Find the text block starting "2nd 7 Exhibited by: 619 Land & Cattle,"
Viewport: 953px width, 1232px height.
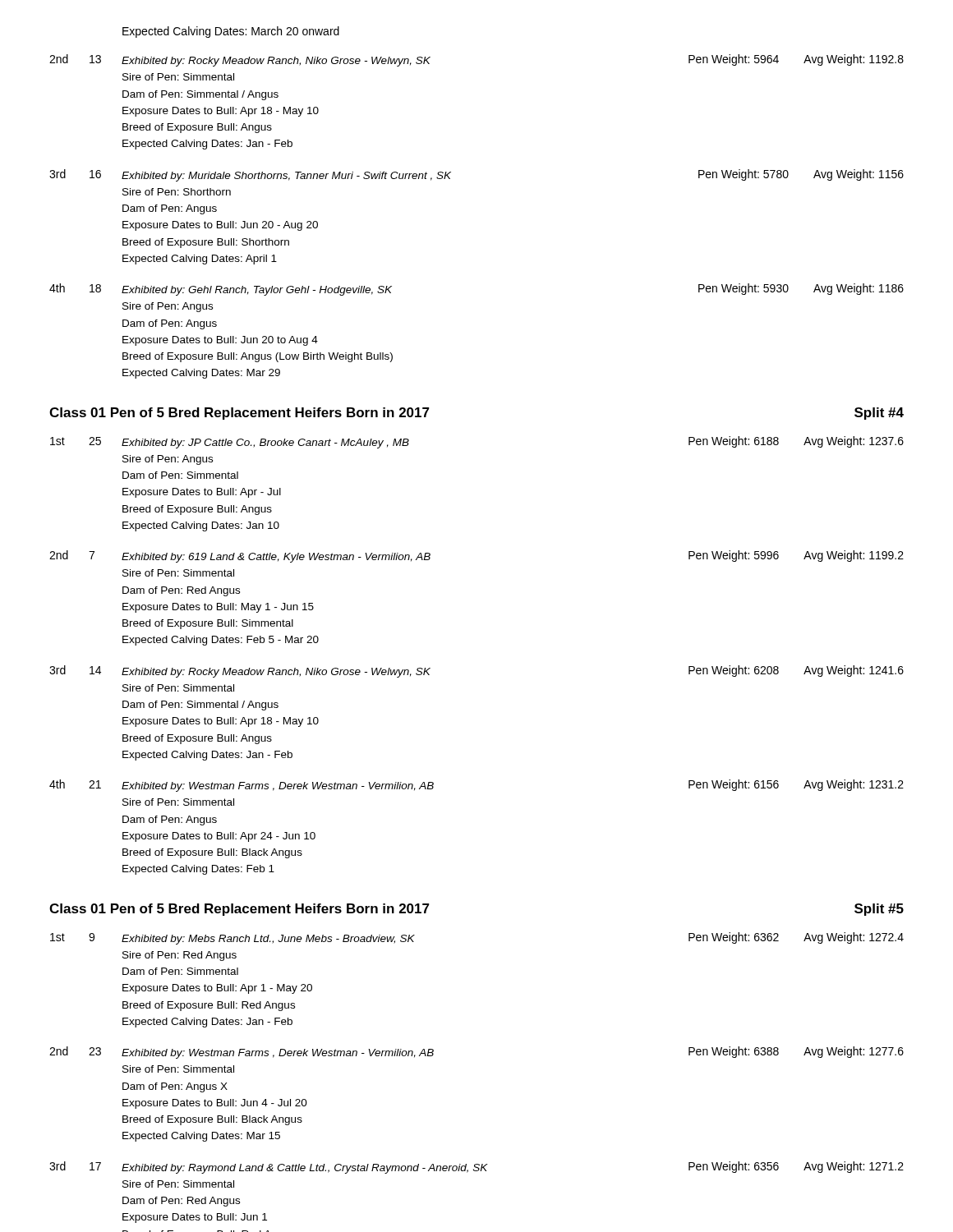coord(57,556)
